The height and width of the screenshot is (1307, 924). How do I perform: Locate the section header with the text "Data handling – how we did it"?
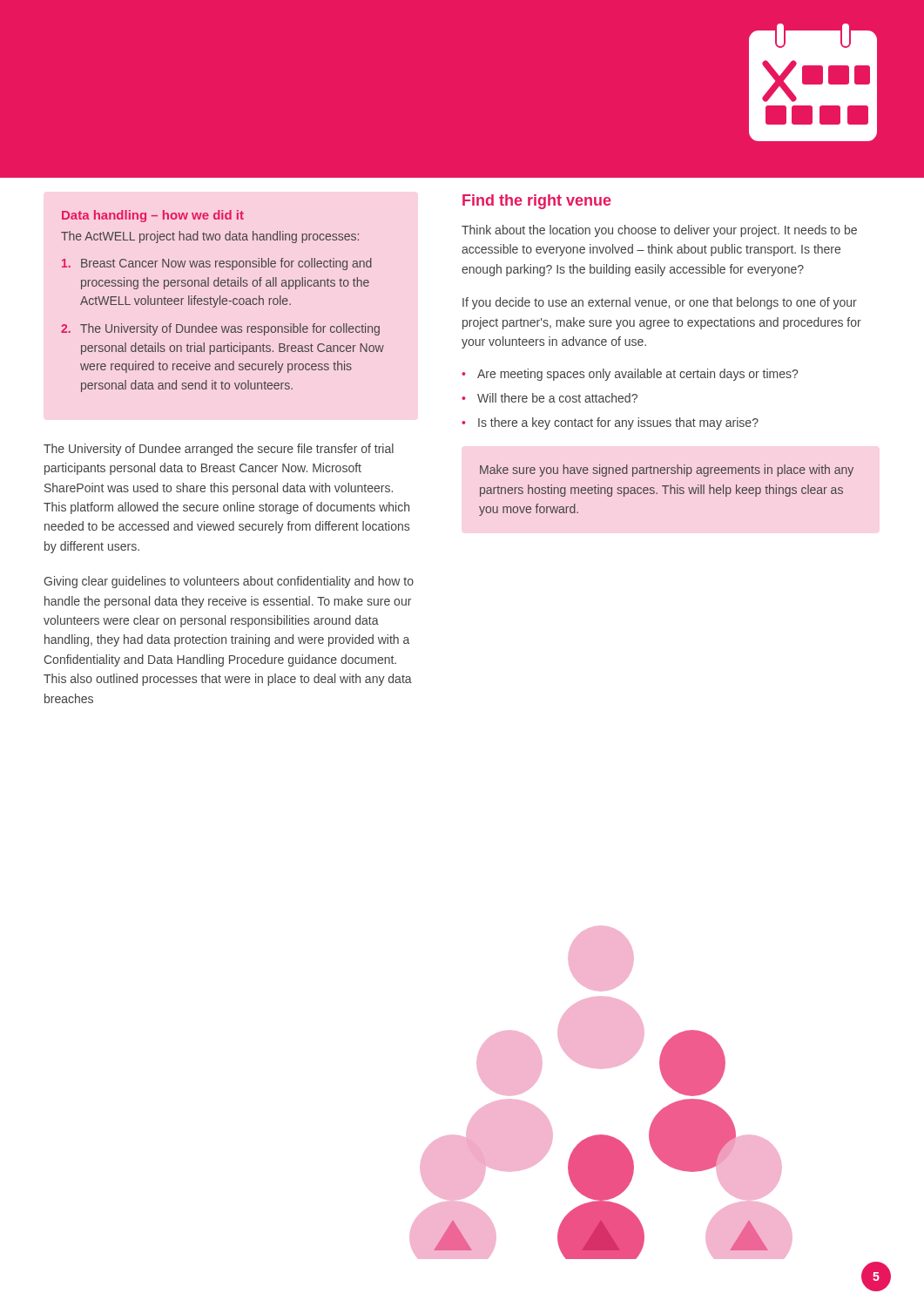pyautogui.click(x=152, y=215)
